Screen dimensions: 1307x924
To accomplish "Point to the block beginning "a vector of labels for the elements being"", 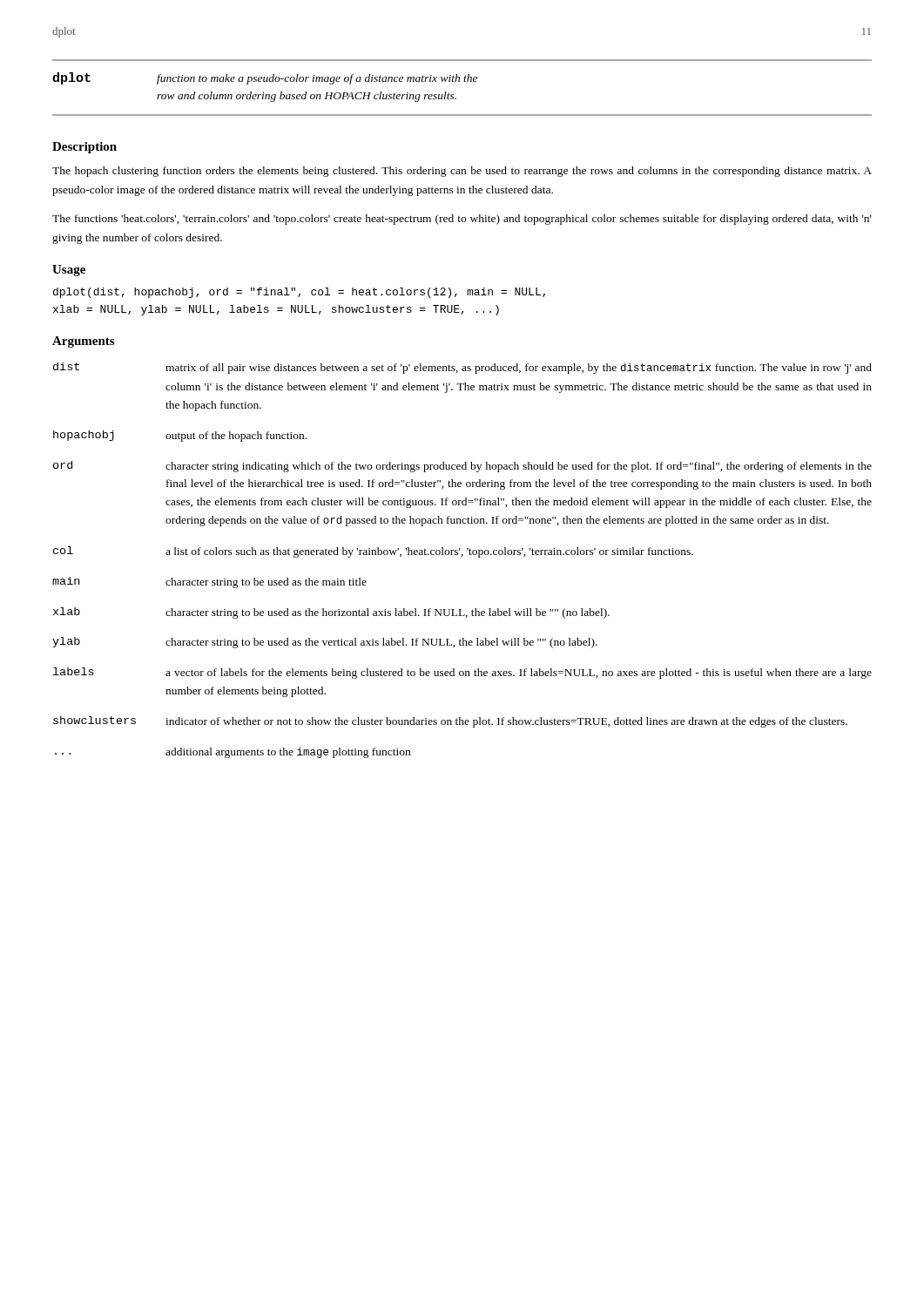I will (x=519, y=682).
